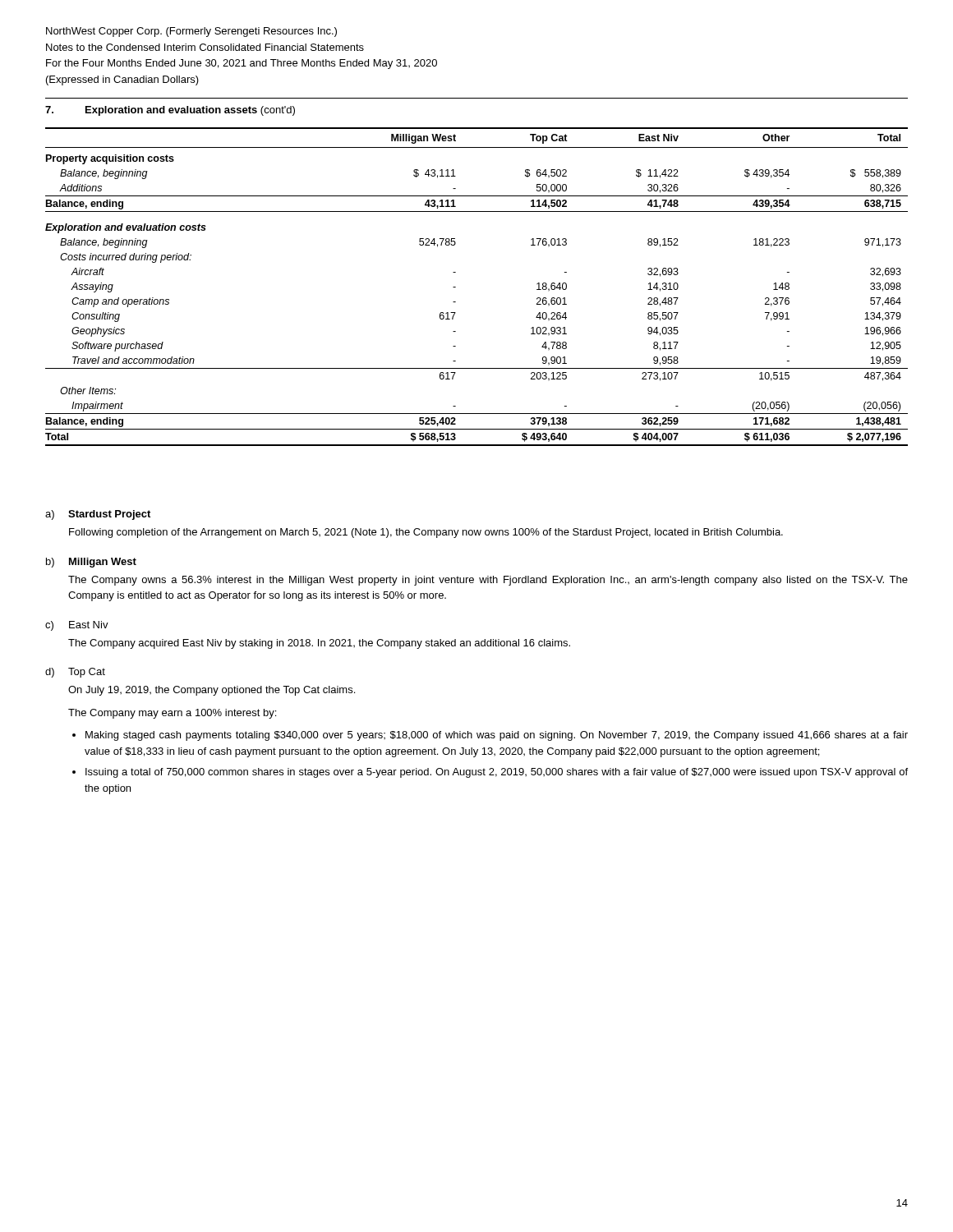Find the region starting "On July 19,"
Image resolution: width=953 pixels, height=1232 pixels.
tap(212, 690)
